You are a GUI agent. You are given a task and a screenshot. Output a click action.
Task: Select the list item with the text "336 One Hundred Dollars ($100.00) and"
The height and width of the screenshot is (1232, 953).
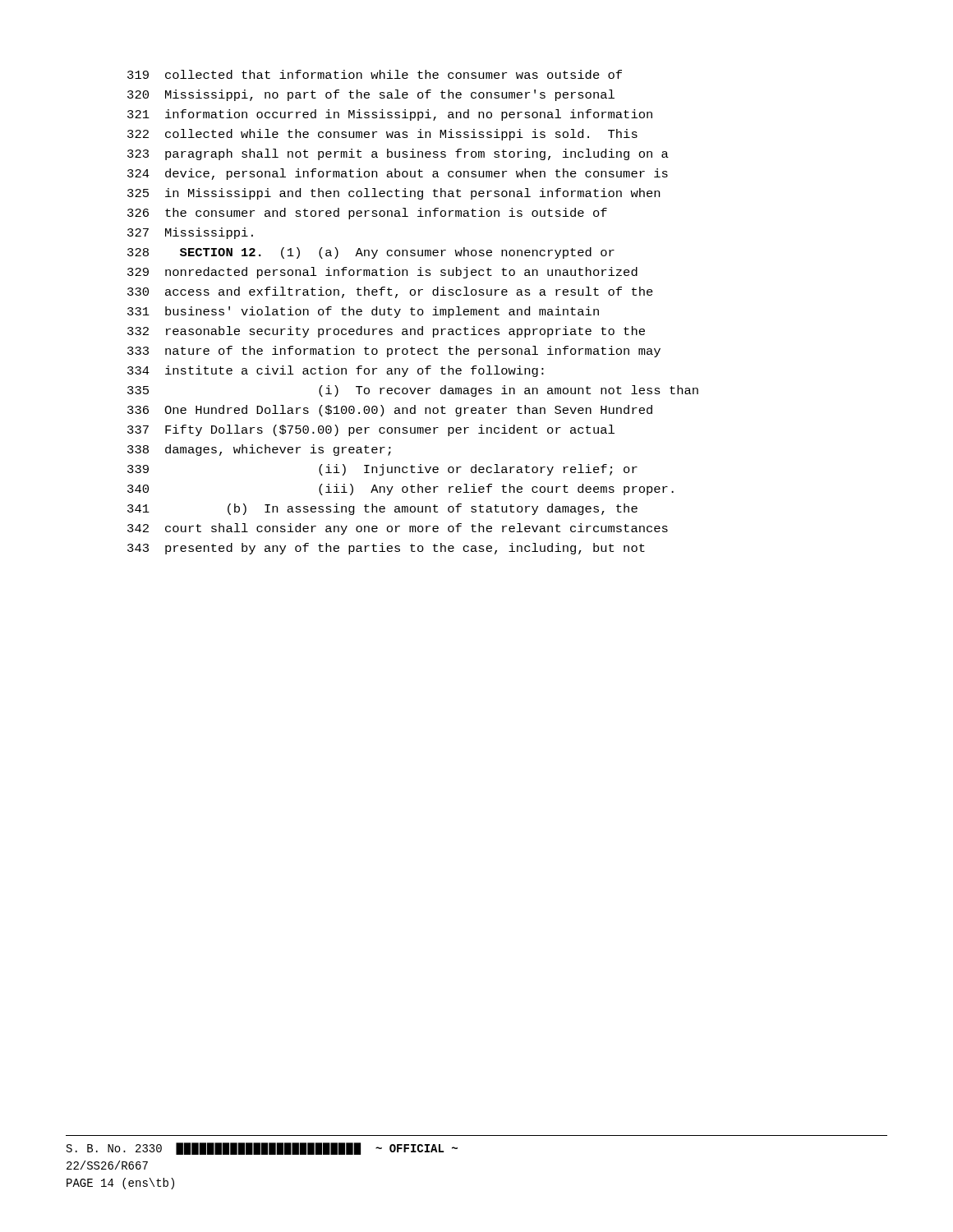pyautogui.click(x=476, y=411)
